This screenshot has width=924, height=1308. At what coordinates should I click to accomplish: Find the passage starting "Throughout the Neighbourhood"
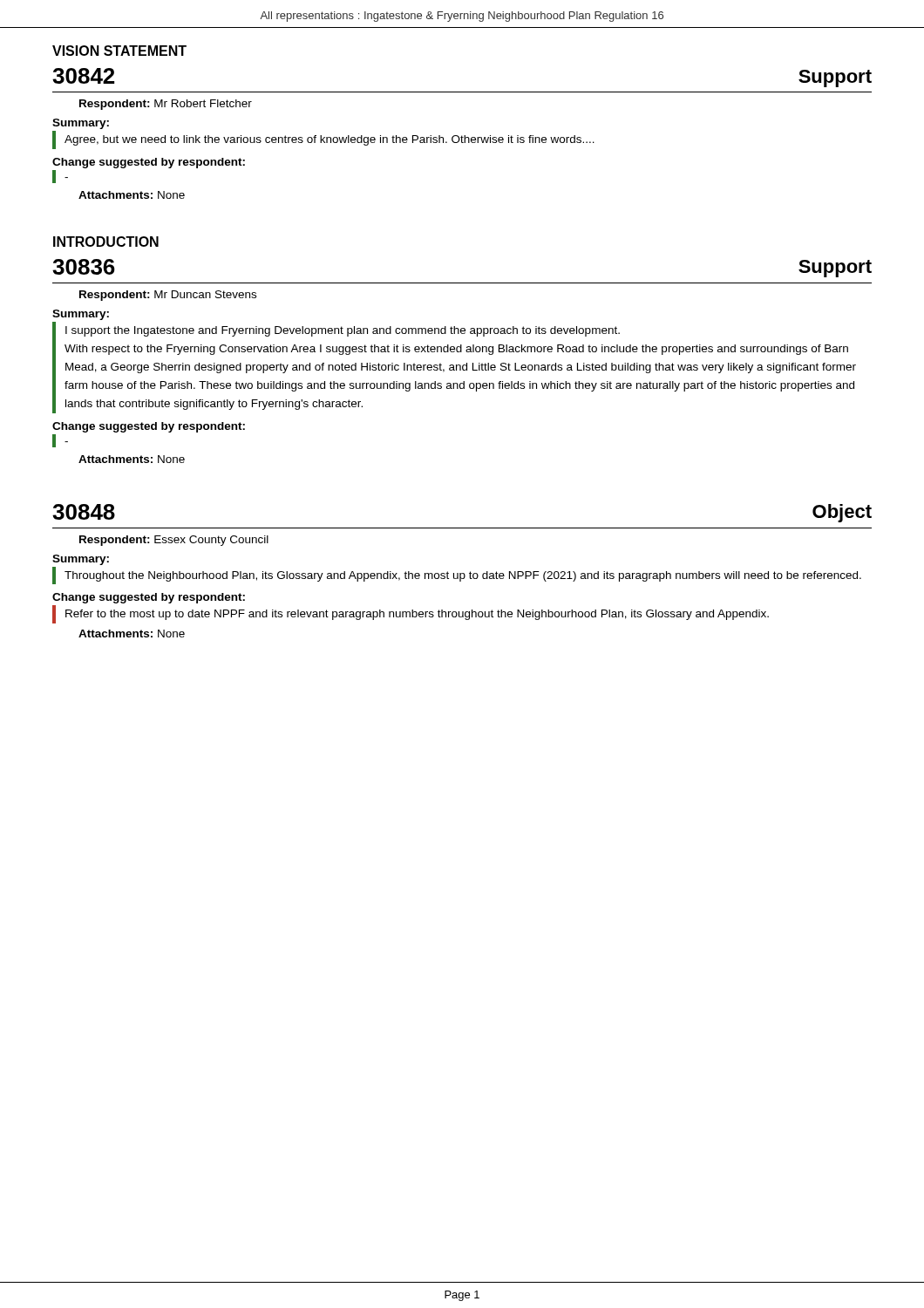(x=463, y=575)
